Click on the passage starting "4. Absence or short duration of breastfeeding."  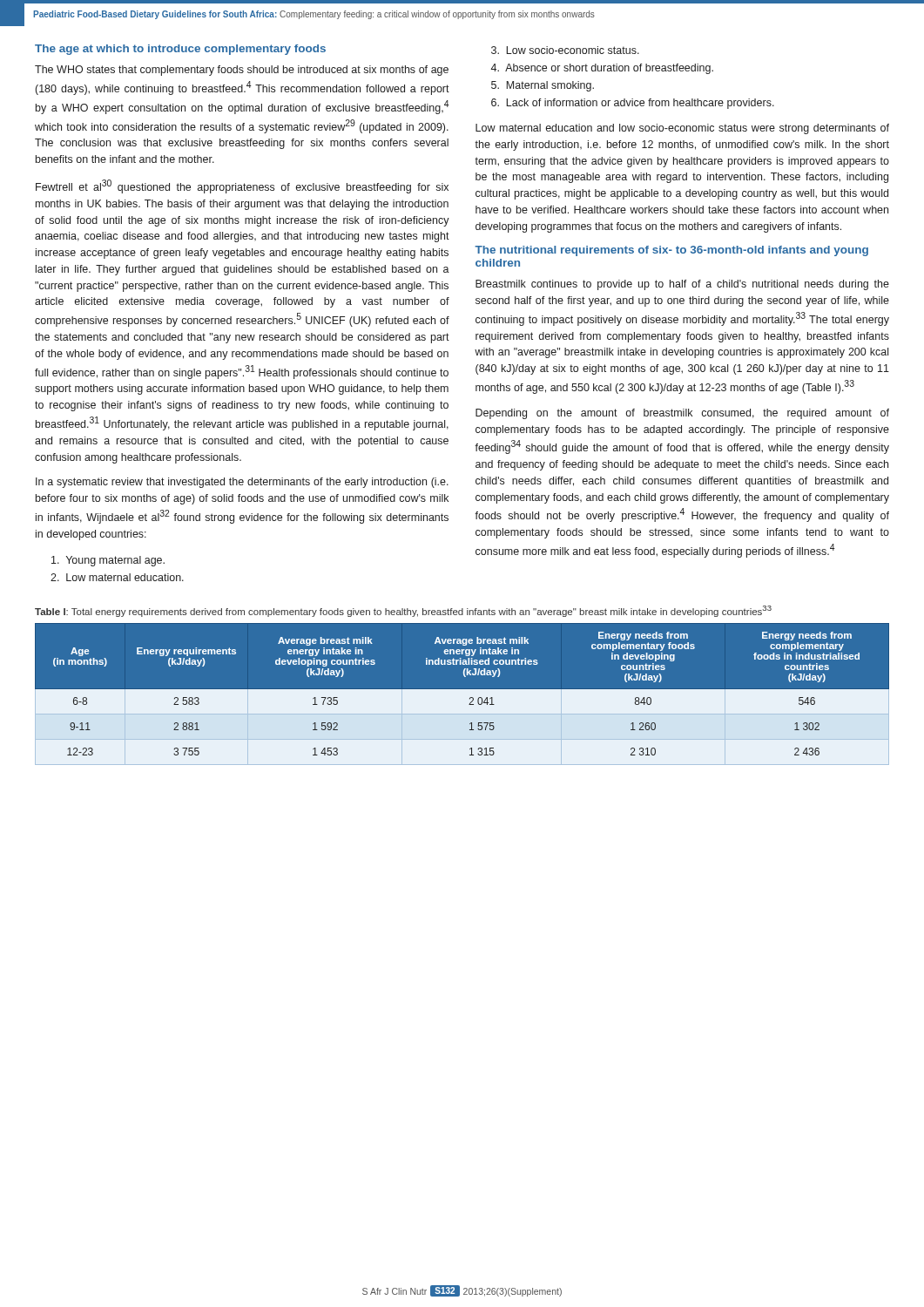tap(602, 68)
